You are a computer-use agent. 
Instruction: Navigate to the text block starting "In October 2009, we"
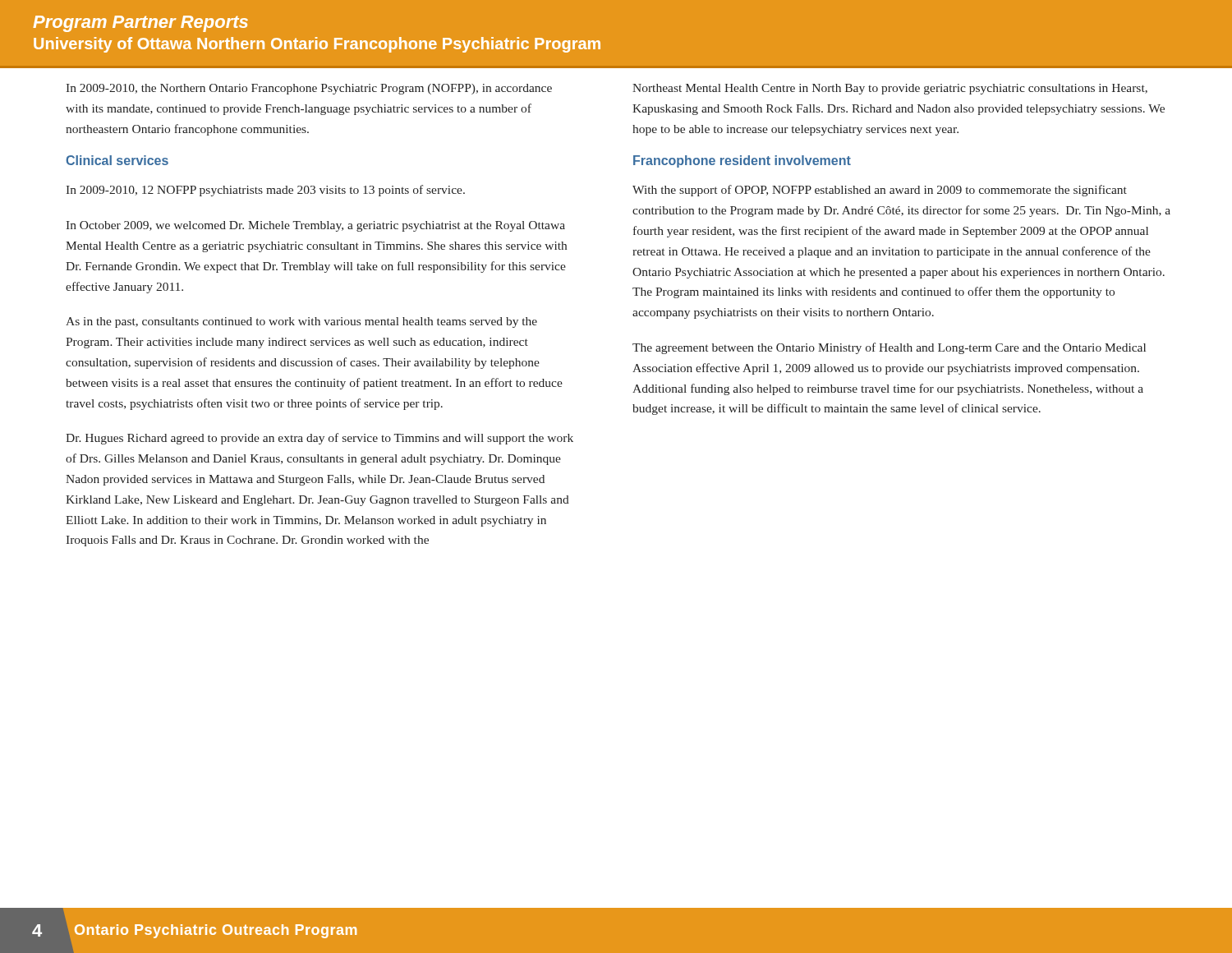pos(317,255)
